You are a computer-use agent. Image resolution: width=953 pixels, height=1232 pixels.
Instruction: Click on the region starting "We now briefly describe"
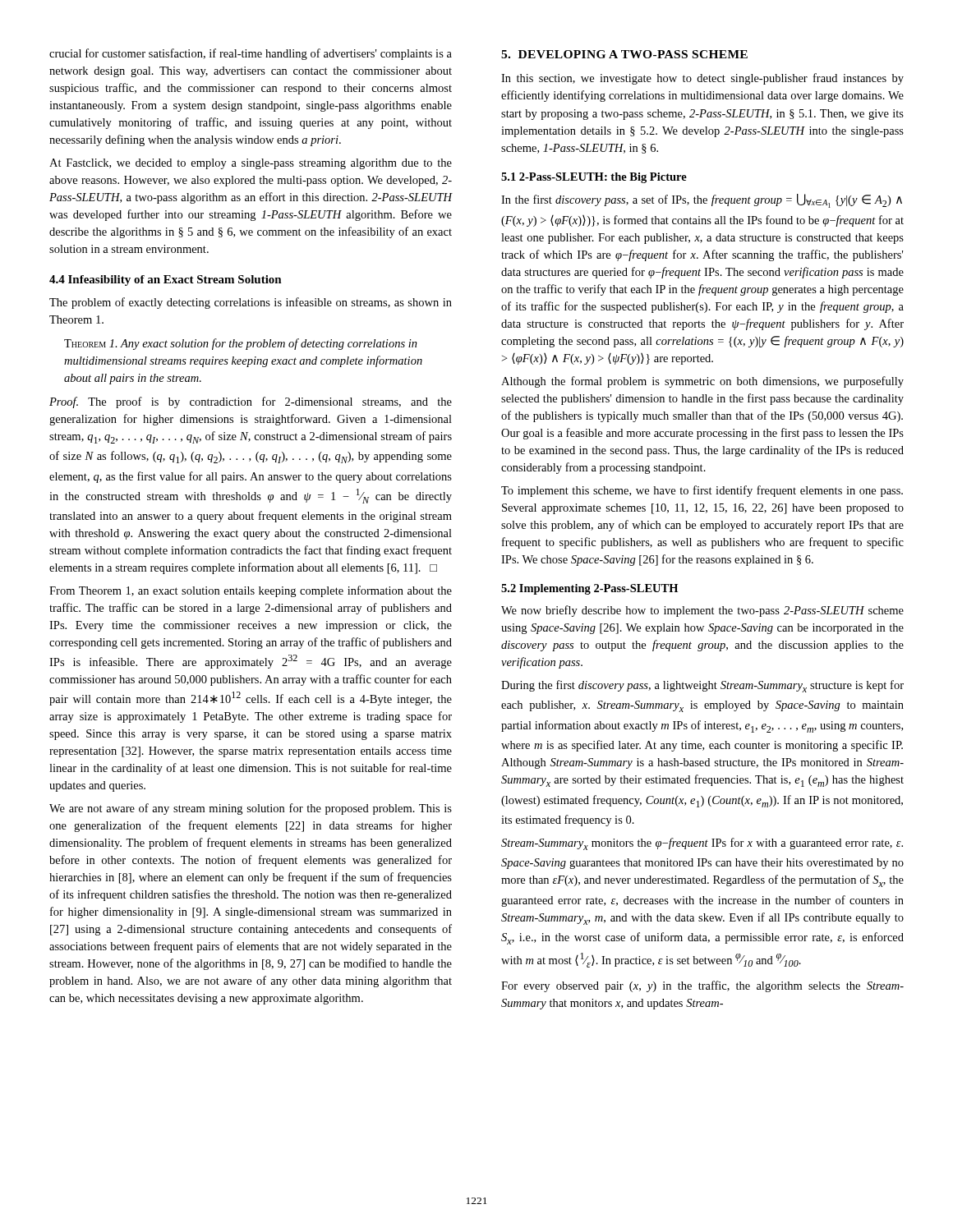click(x=702, y=636)
